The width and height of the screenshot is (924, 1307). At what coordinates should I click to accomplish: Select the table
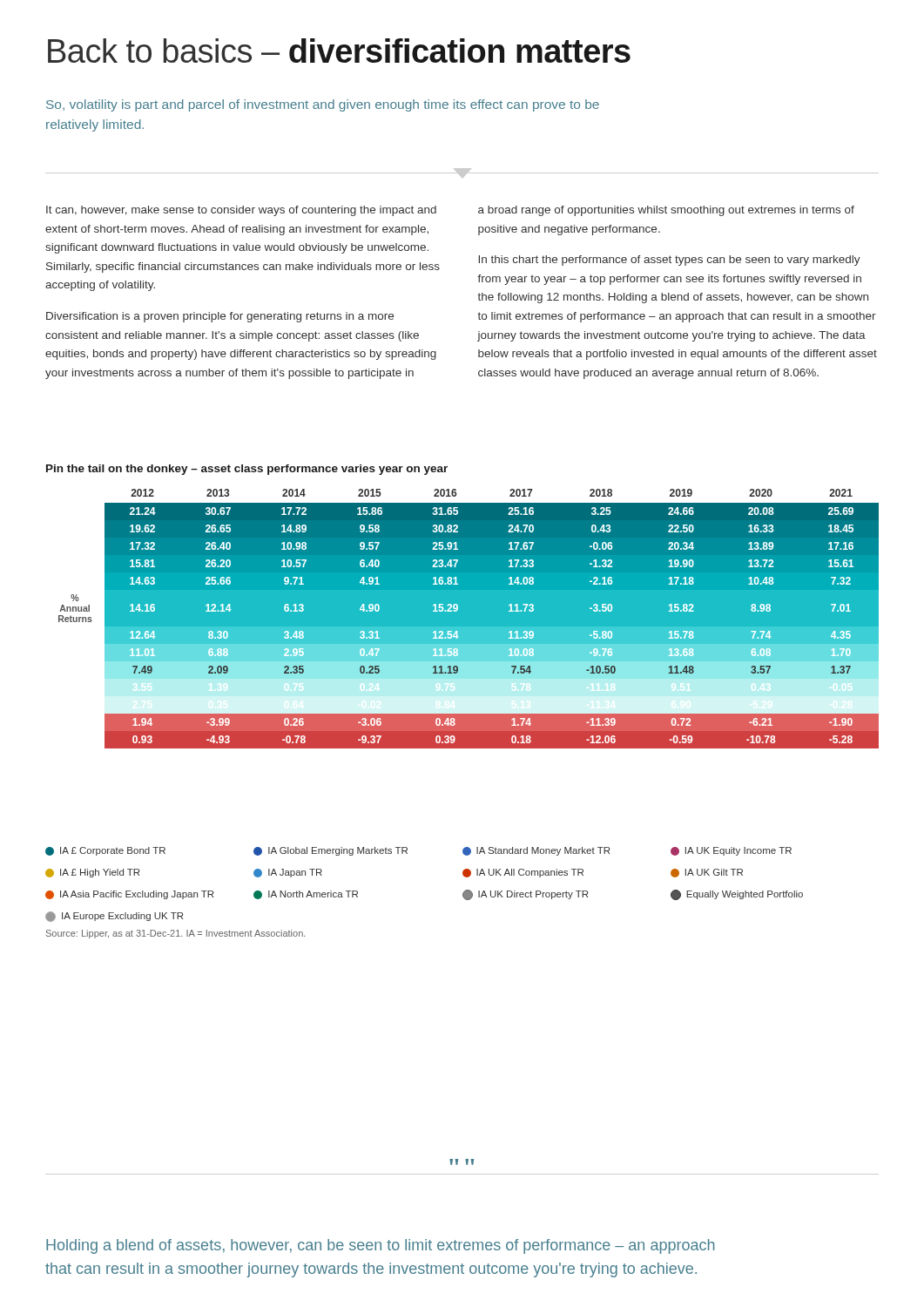point(462,616)
